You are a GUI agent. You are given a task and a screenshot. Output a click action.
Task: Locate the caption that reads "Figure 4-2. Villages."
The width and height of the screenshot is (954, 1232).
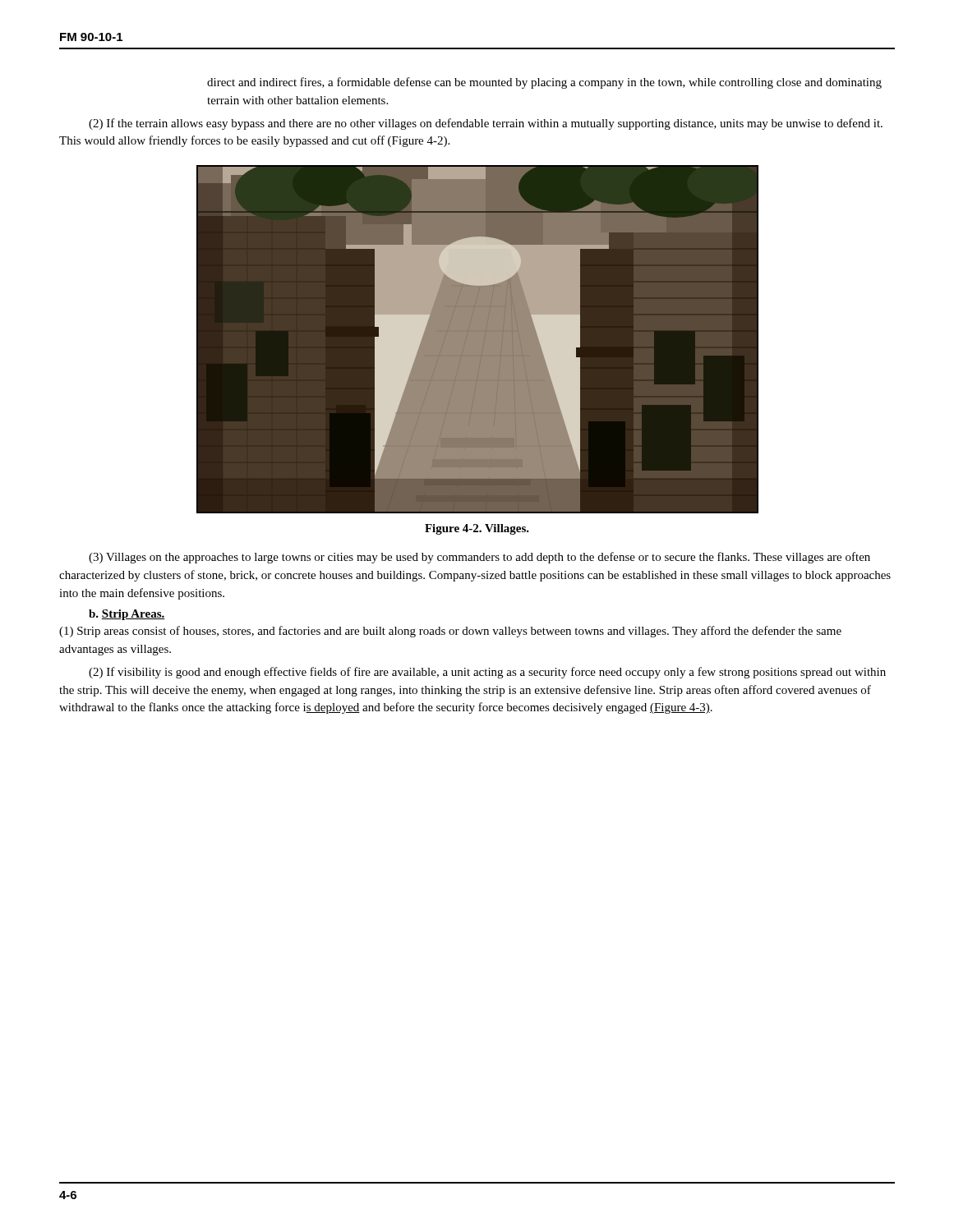[477, 528]
